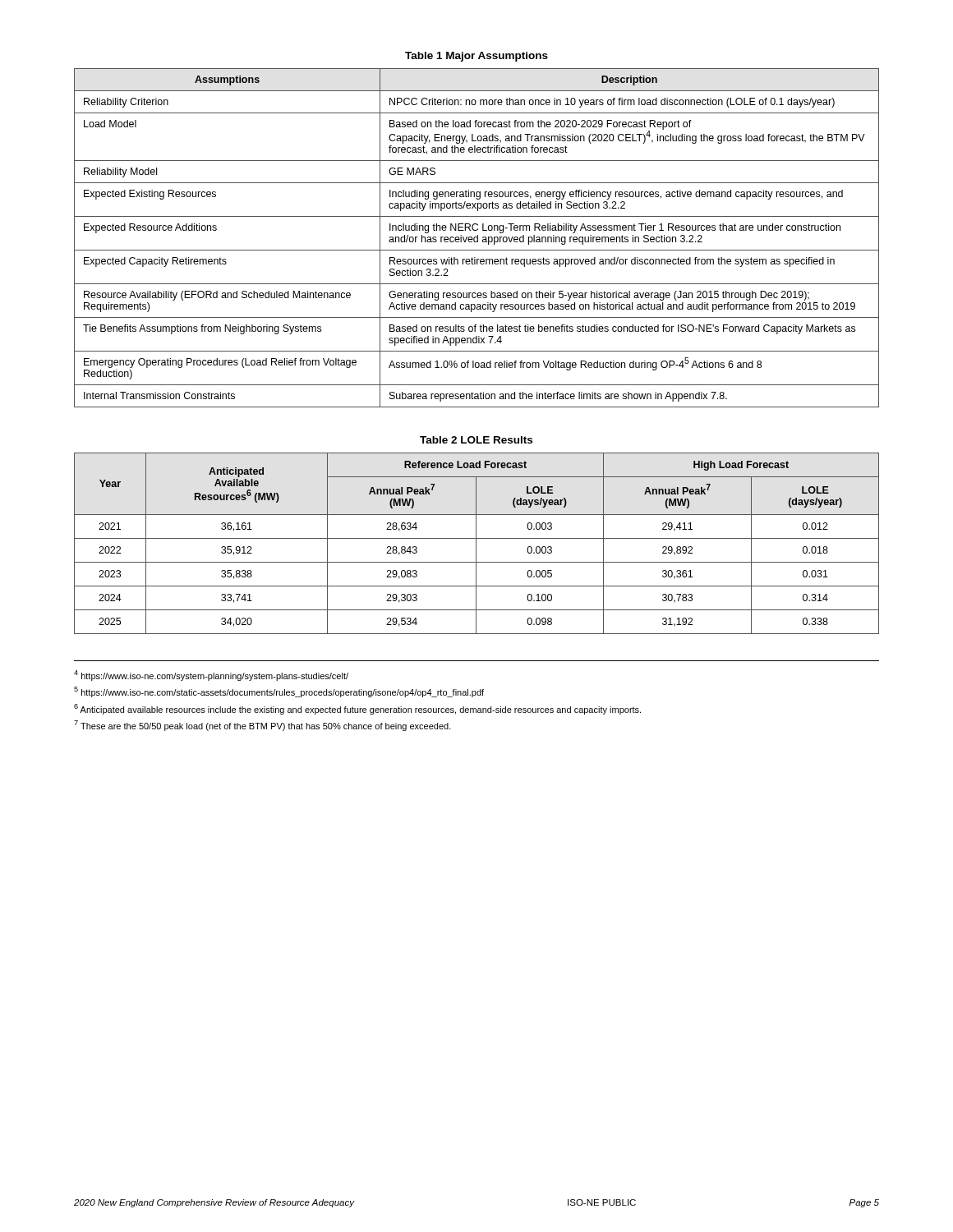Select the caption that reads "Table 2 LOLE"
The image size is (953, 1232).
476,440
